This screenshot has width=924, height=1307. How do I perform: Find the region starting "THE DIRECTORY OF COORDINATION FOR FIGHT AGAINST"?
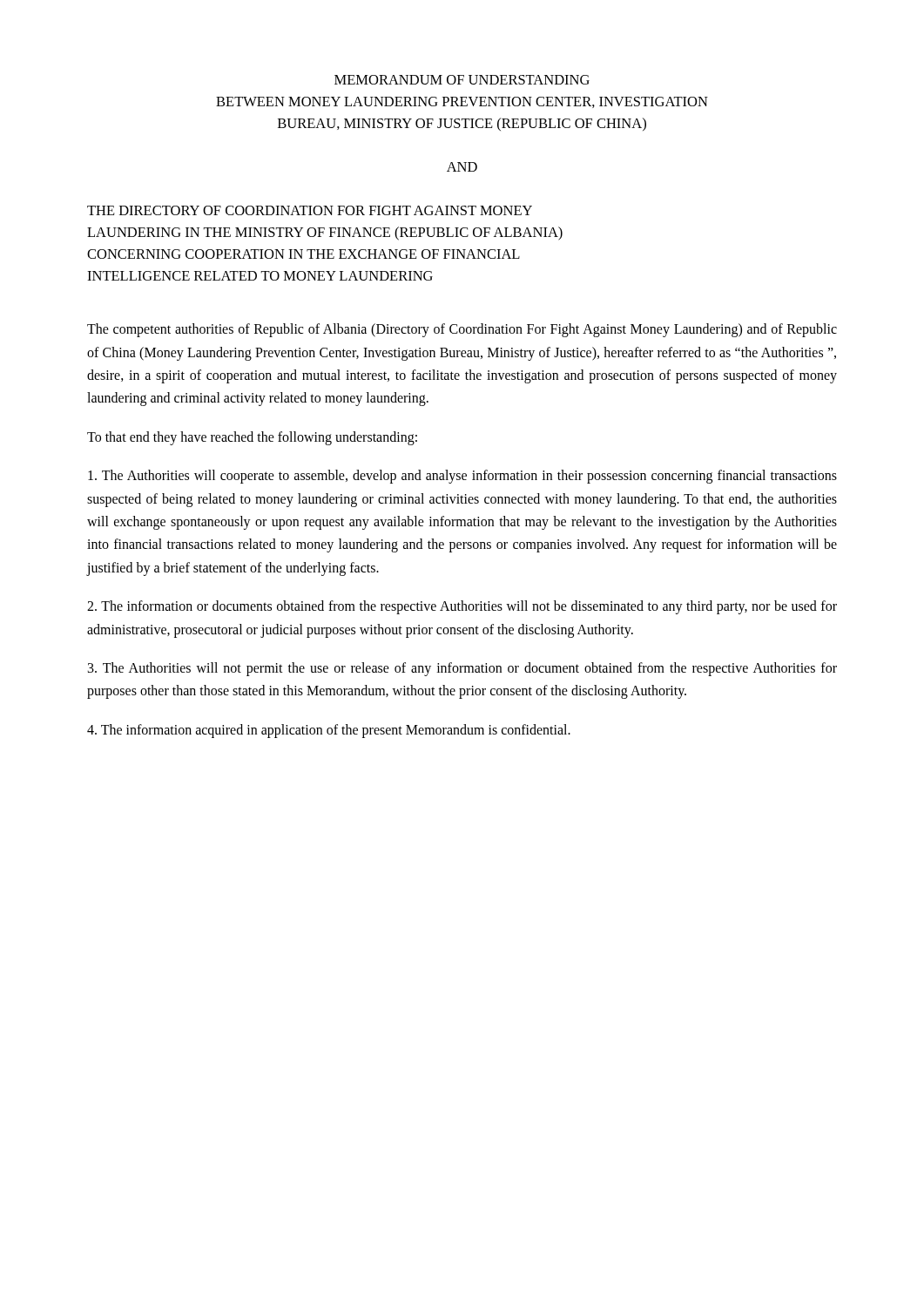click(x=325, y=243)
